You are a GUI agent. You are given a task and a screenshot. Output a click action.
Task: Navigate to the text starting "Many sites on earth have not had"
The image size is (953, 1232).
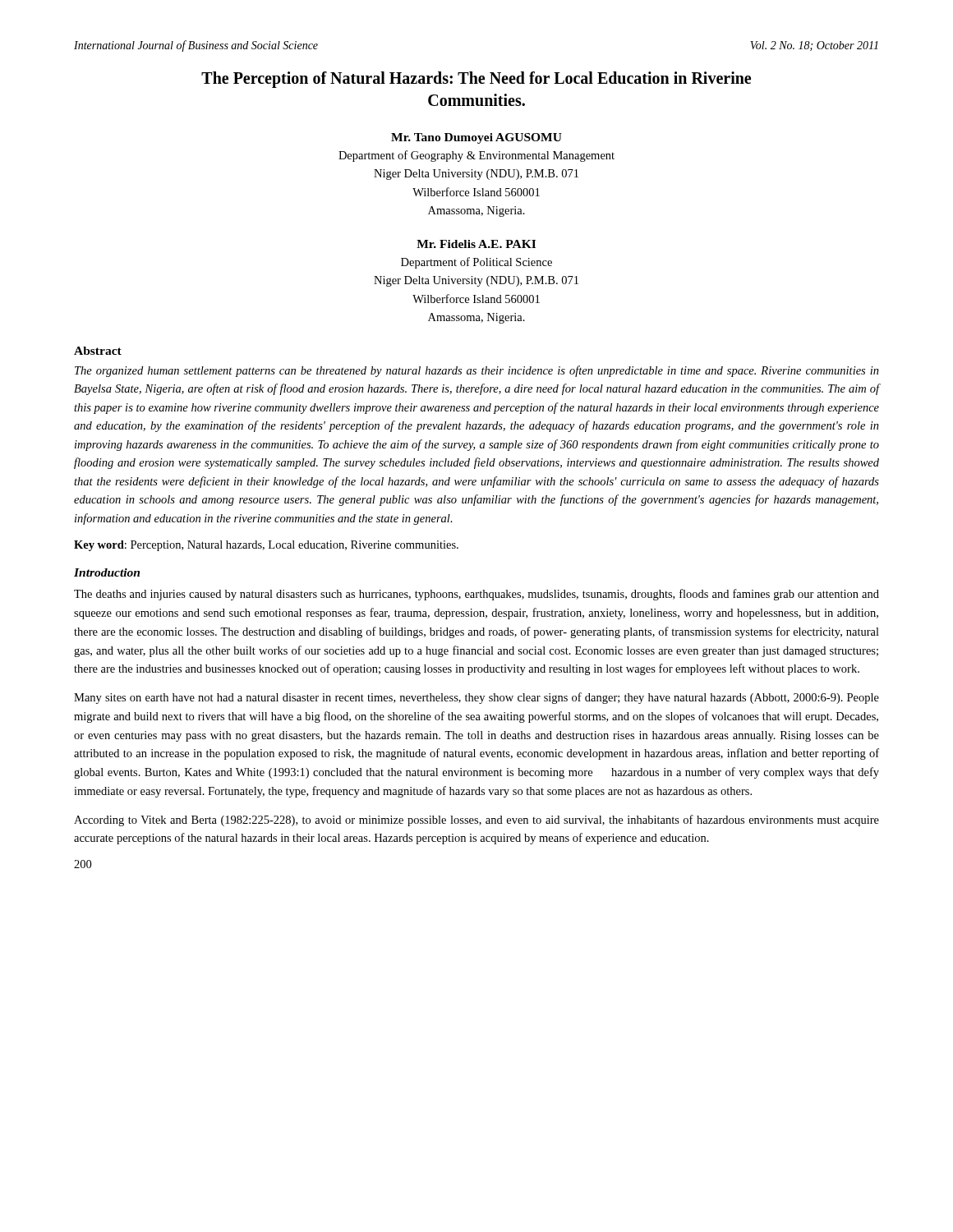click(x=476, y=744)
